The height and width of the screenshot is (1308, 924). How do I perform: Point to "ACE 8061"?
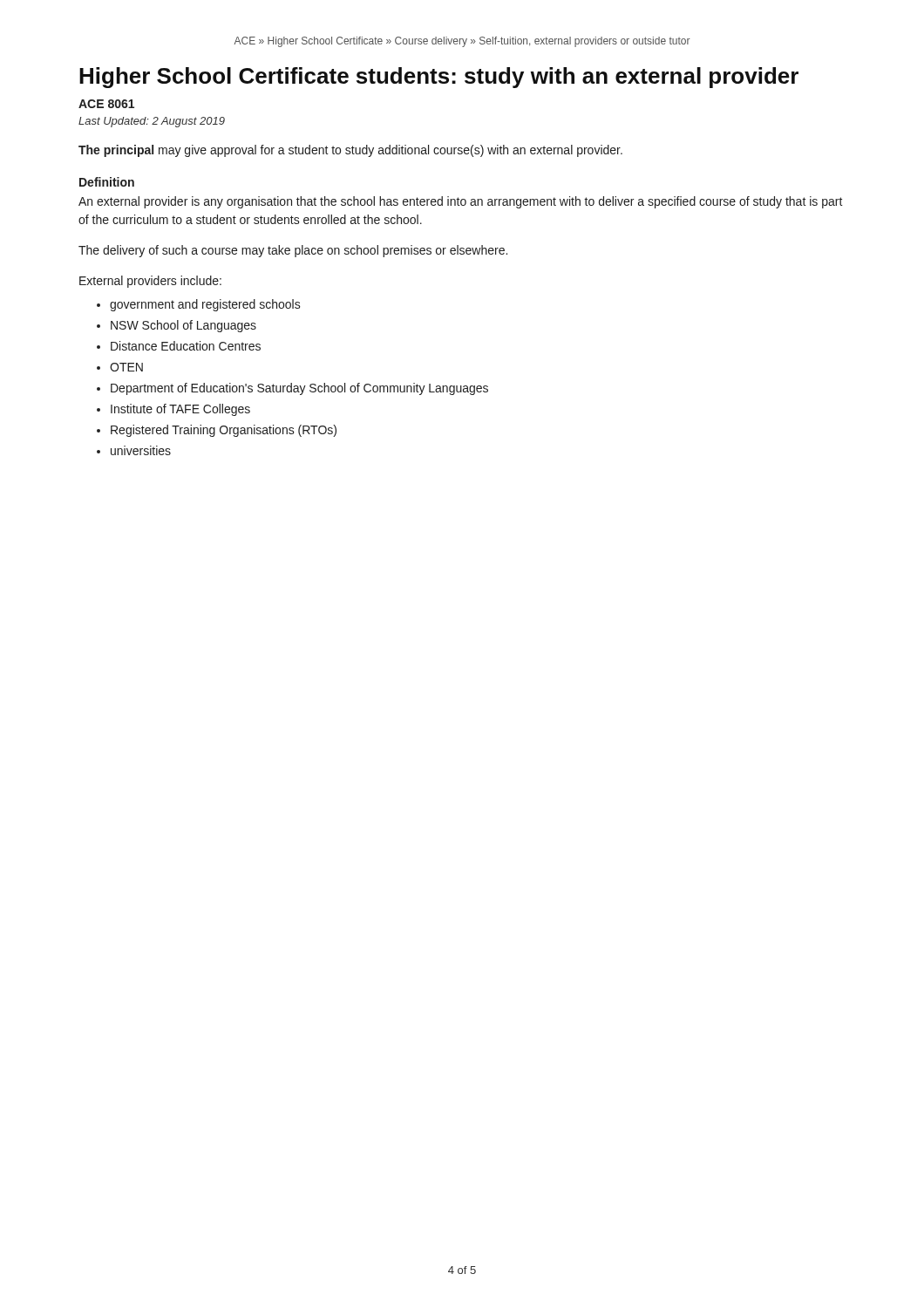[x=107, y=104]
